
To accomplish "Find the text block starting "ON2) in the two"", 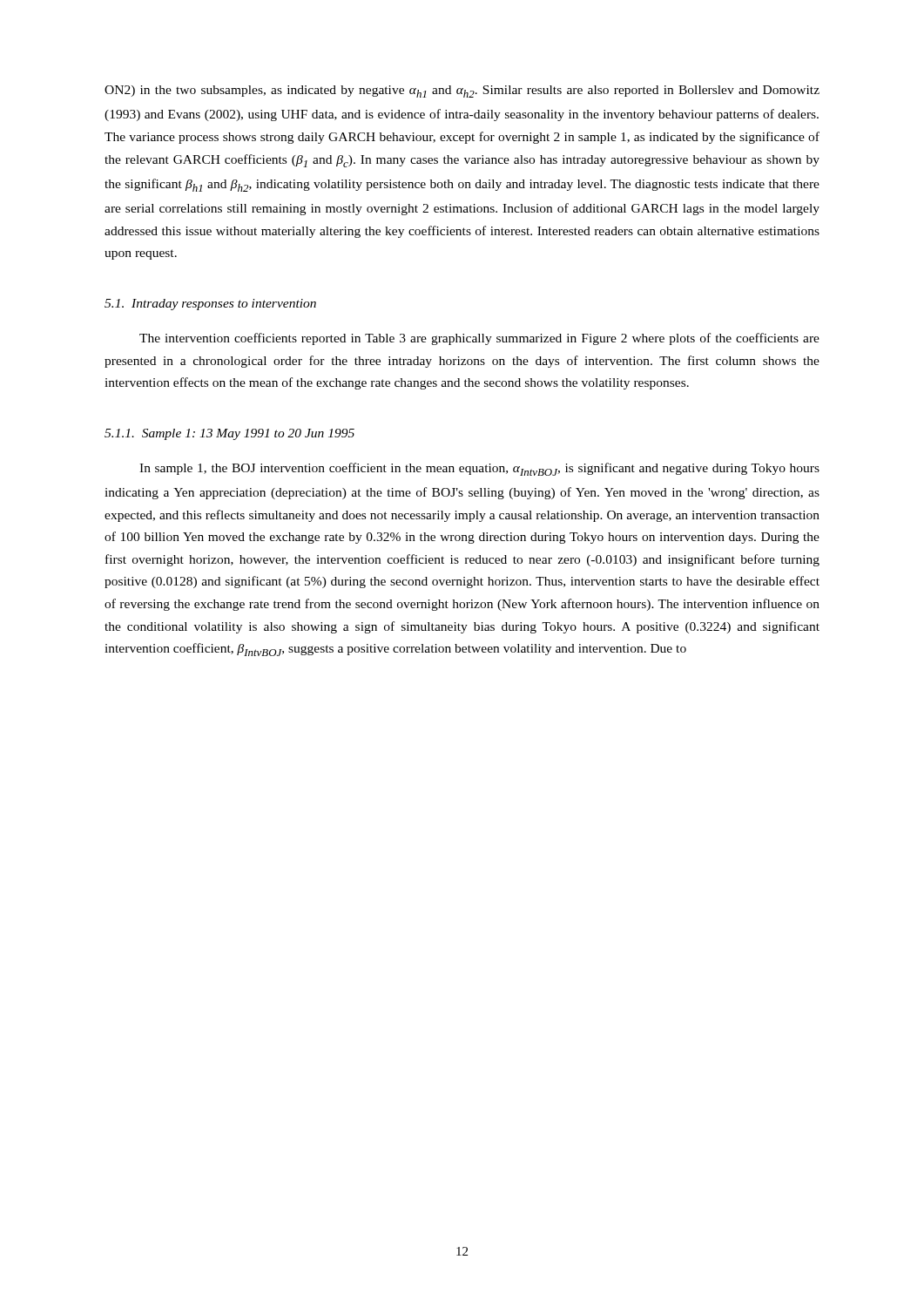I will (462, 171).
